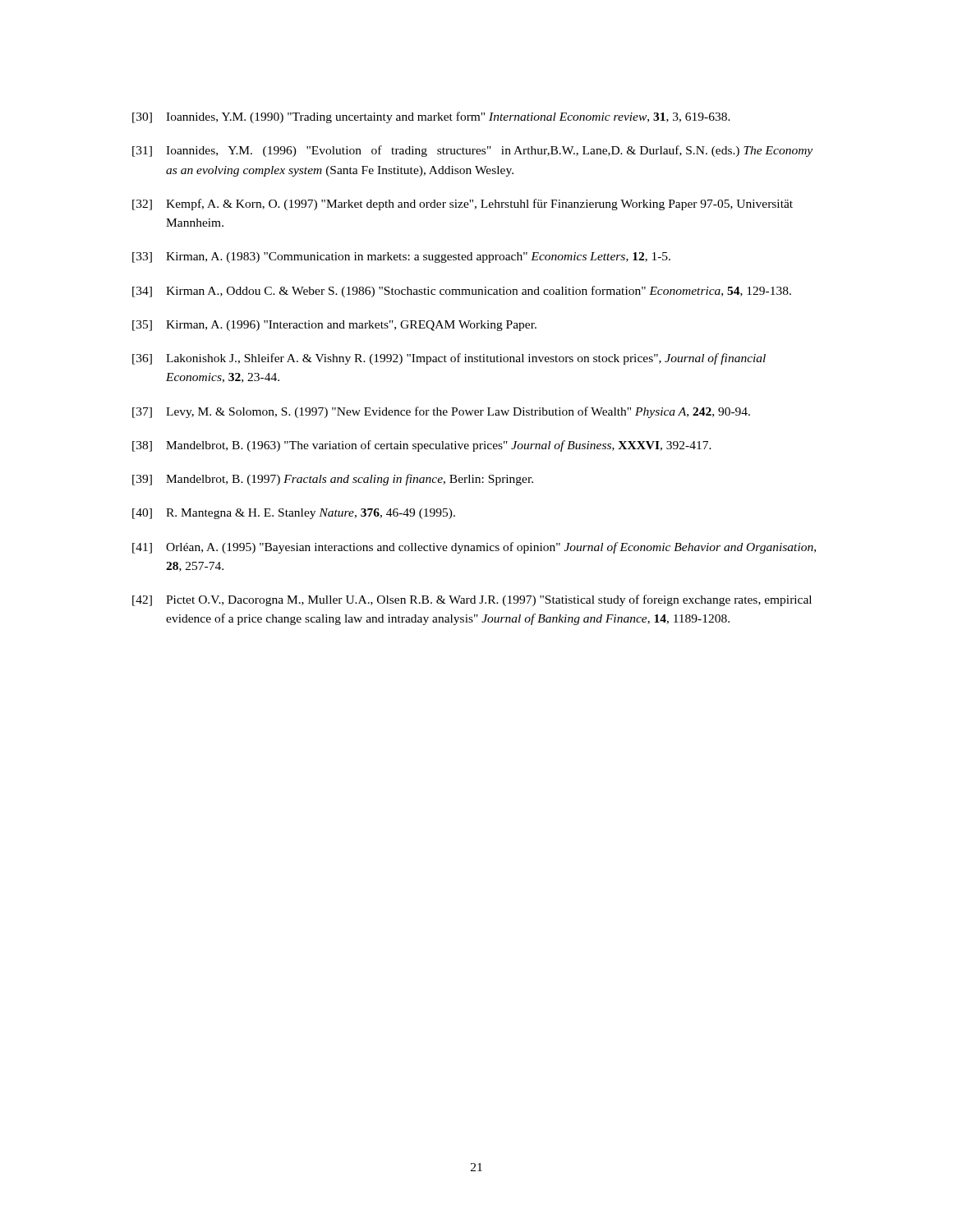
Task: Locate the list item that says "[31] Ioannides, Y.M. (1996)"
Action: point(476,160)
